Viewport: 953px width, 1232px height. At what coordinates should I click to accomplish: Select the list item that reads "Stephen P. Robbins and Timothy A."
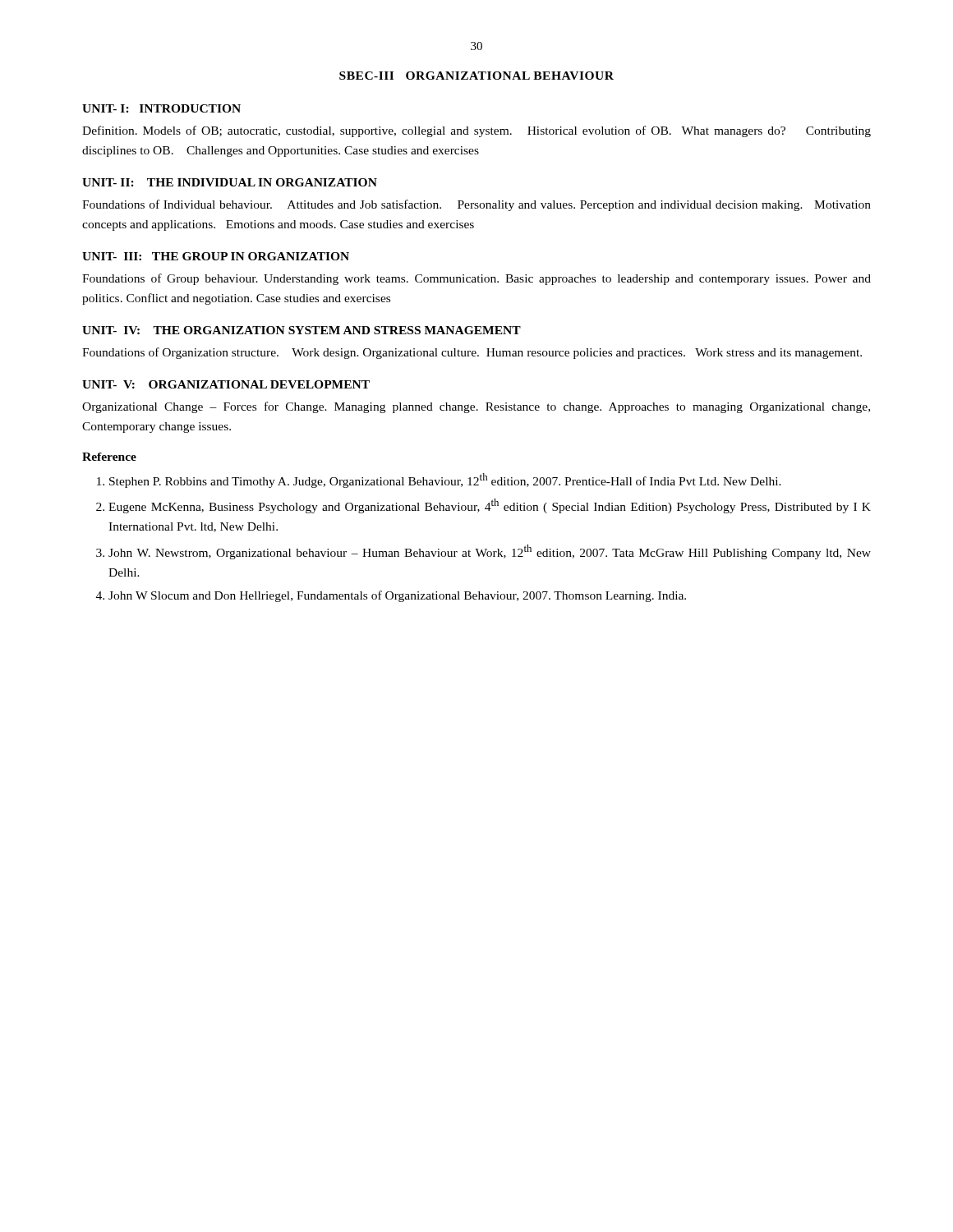coord(445,479)
